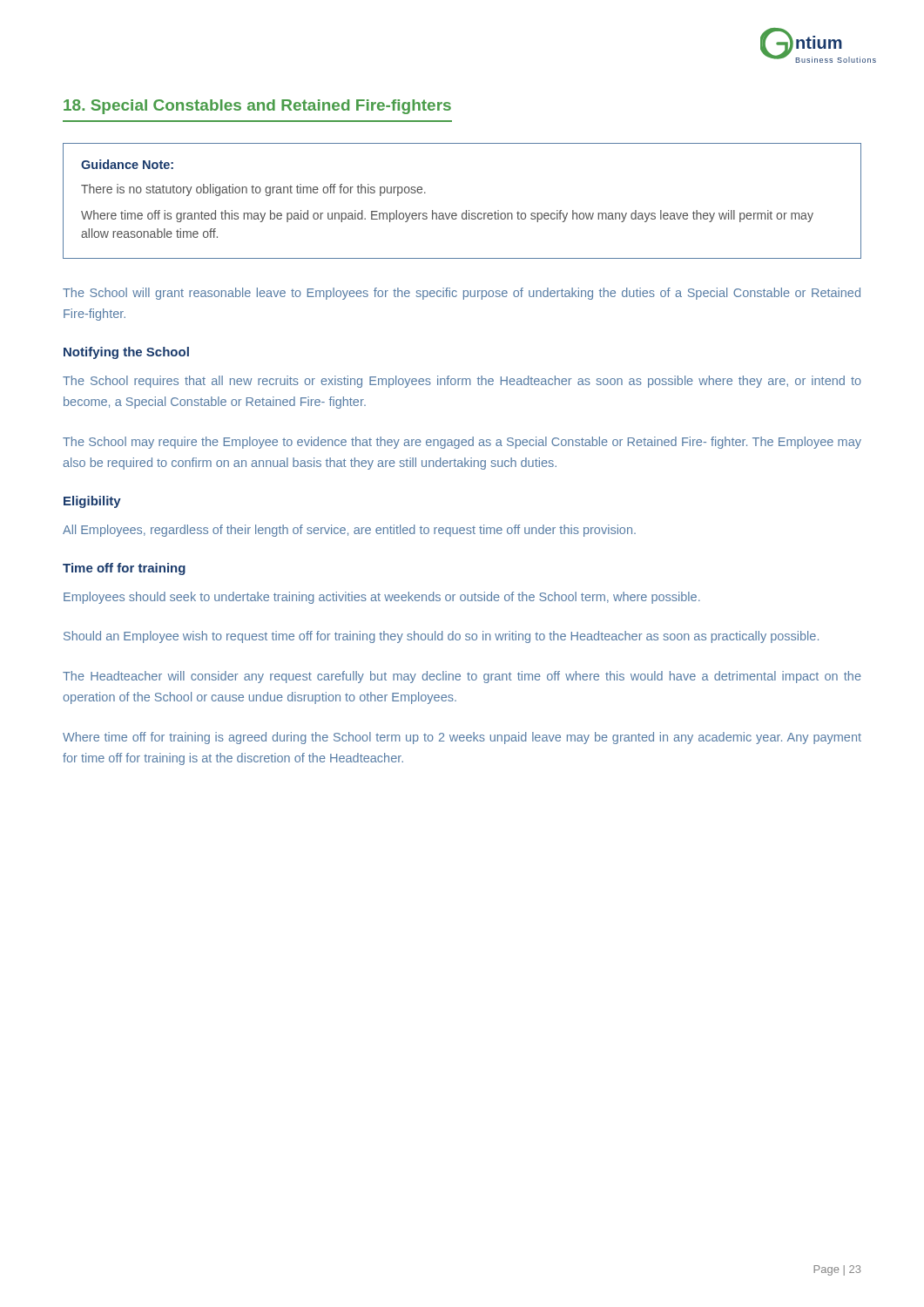This screenshot has width=924, height=1307.
Task: Find the block on this page that starts "The Headteacher will consider any"
Action: coord(462,688)
